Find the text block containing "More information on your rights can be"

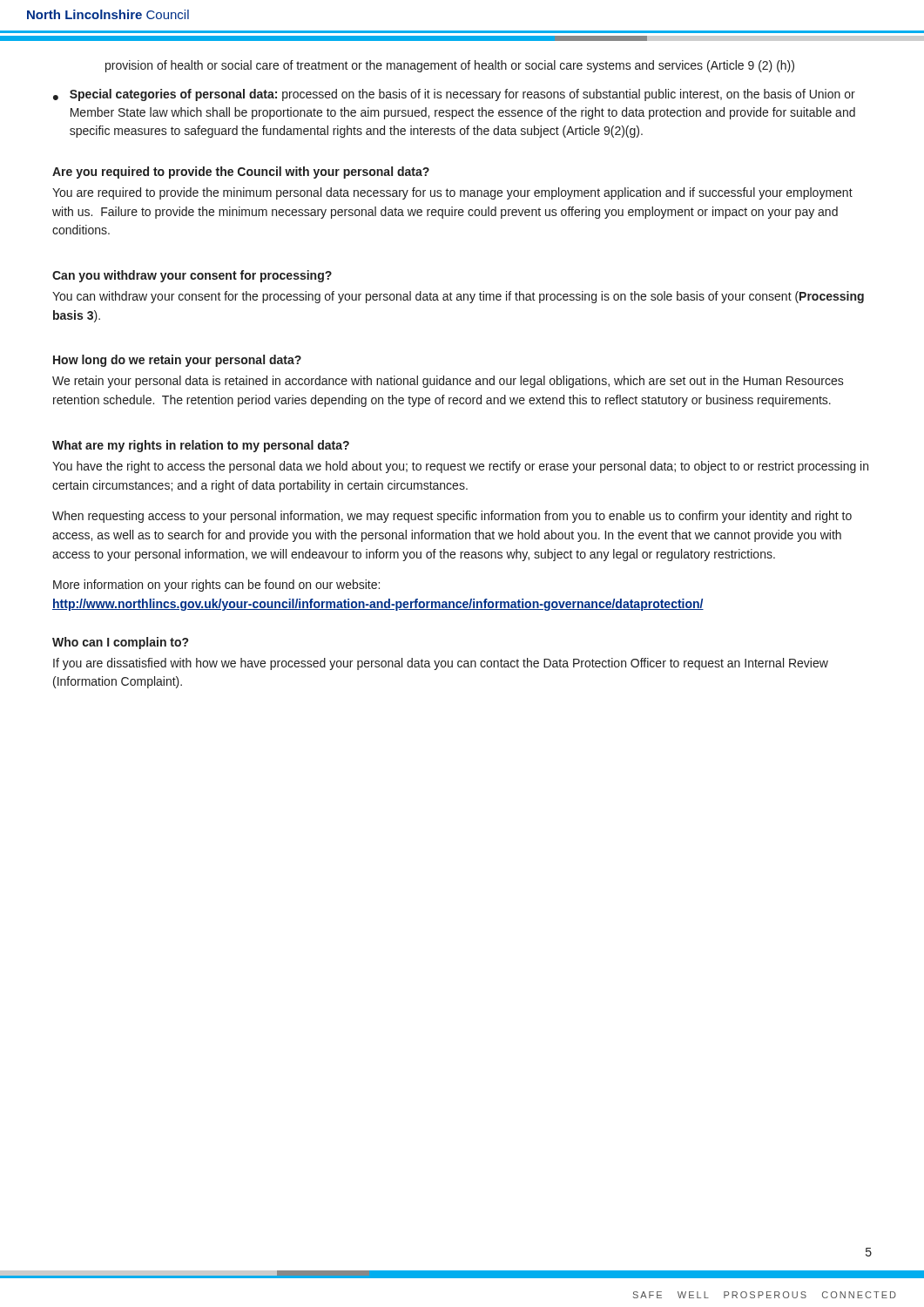(378, 594)
